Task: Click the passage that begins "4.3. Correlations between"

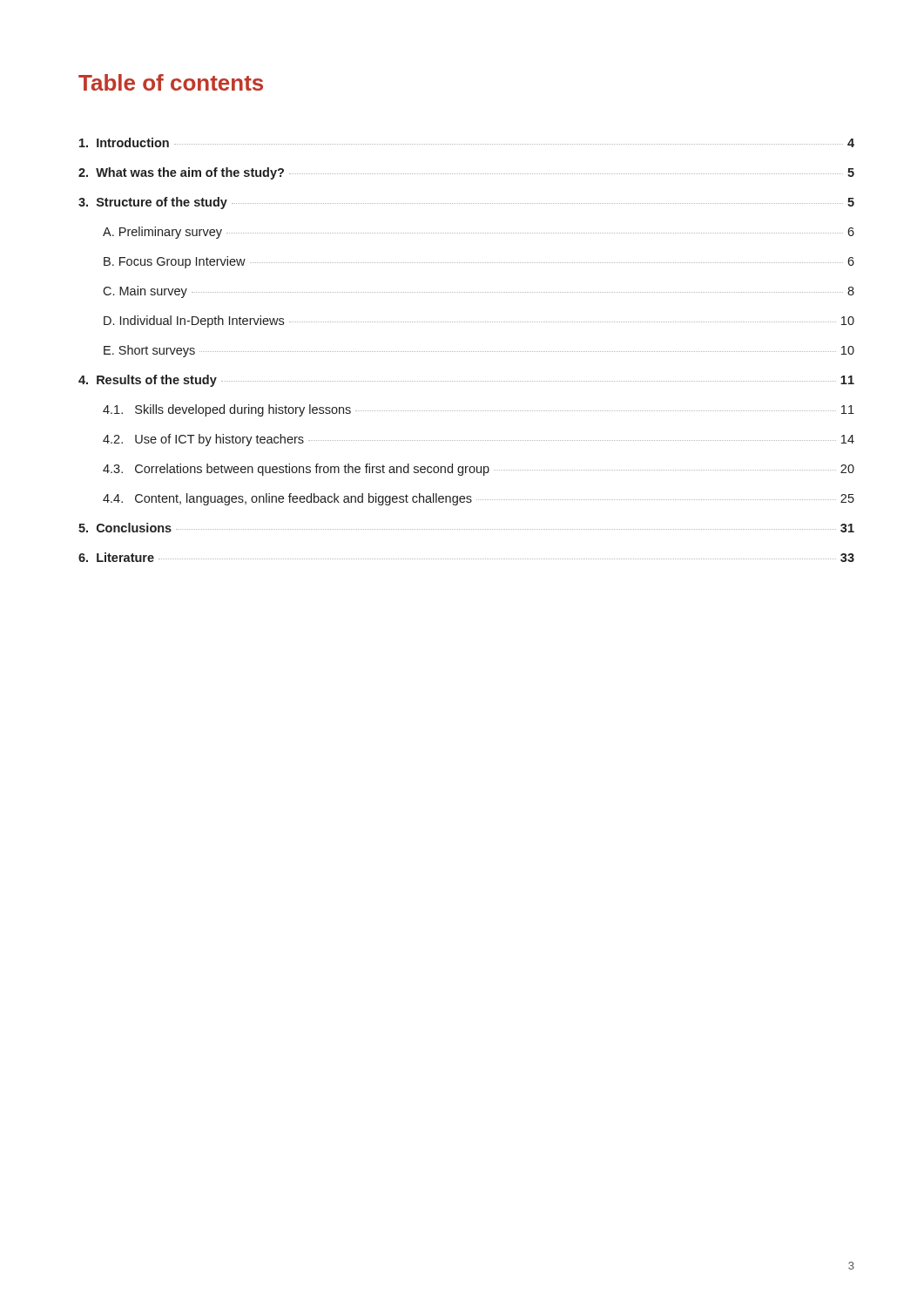Action: (479, 469)
